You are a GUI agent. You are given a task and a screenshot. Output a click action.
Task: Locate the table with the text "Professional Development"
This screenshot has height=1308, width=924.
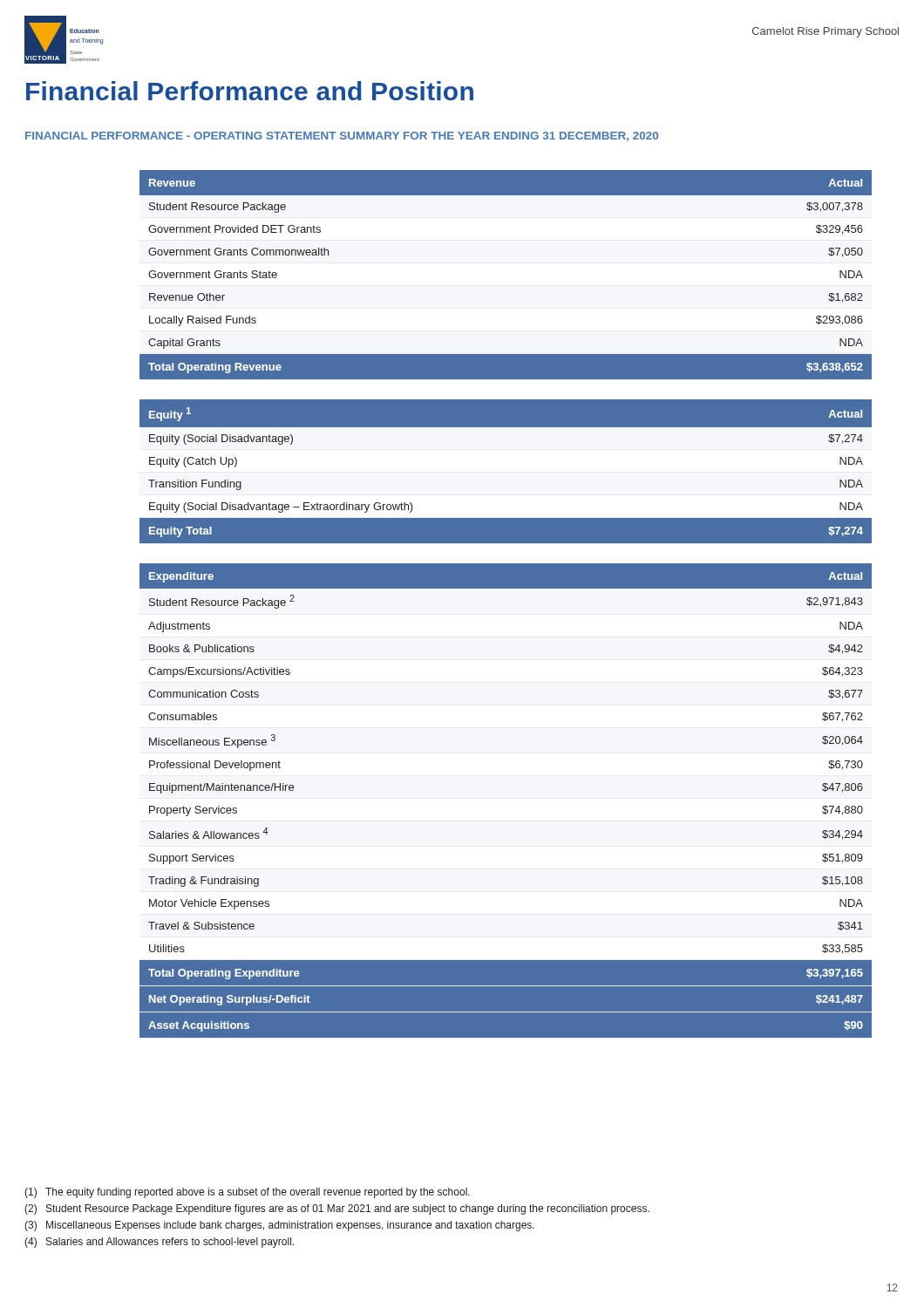[506, 801]
